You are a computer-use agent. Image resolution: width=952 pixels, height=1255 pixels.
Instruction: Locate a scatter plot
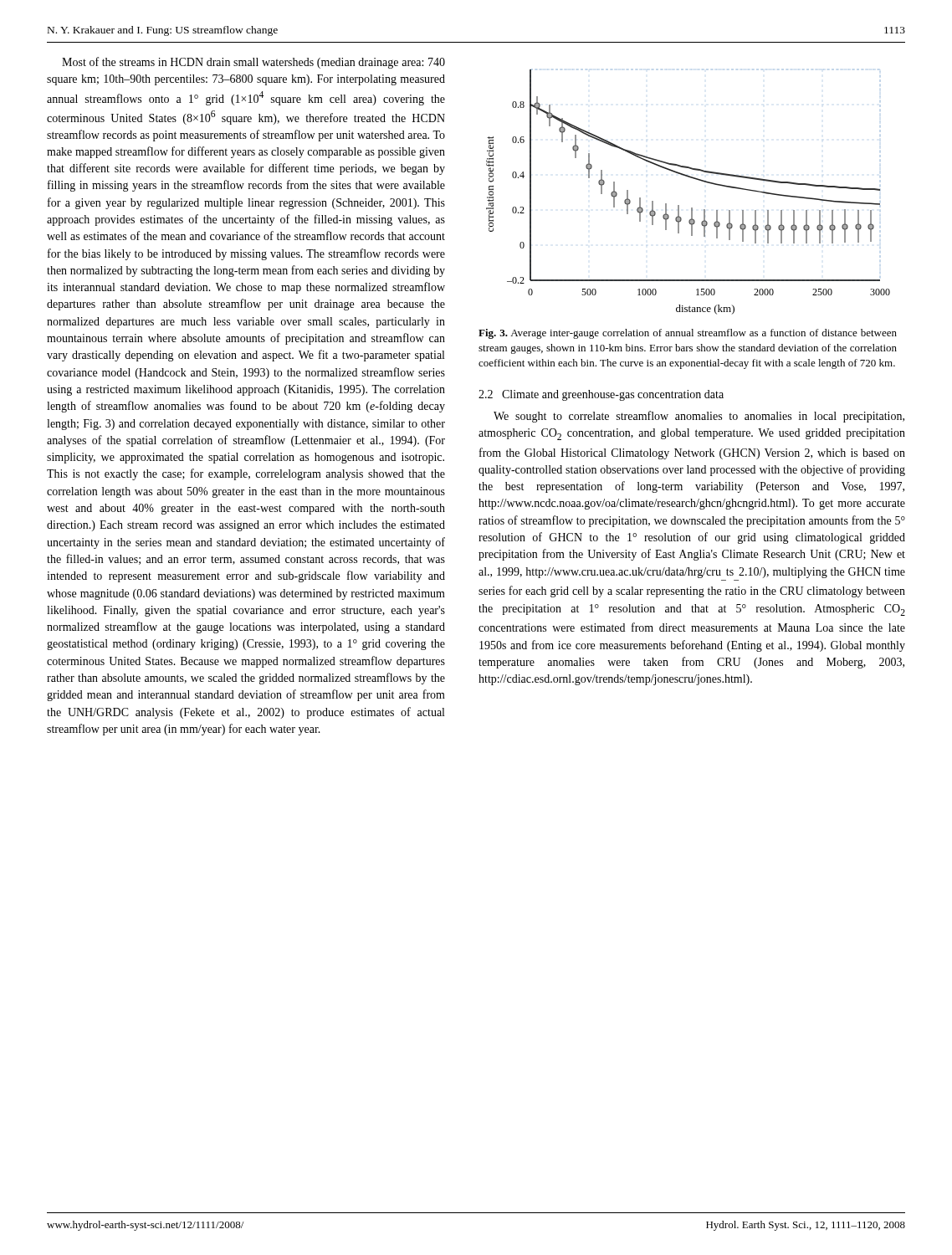pyautogui.click(x=688, y=188)
